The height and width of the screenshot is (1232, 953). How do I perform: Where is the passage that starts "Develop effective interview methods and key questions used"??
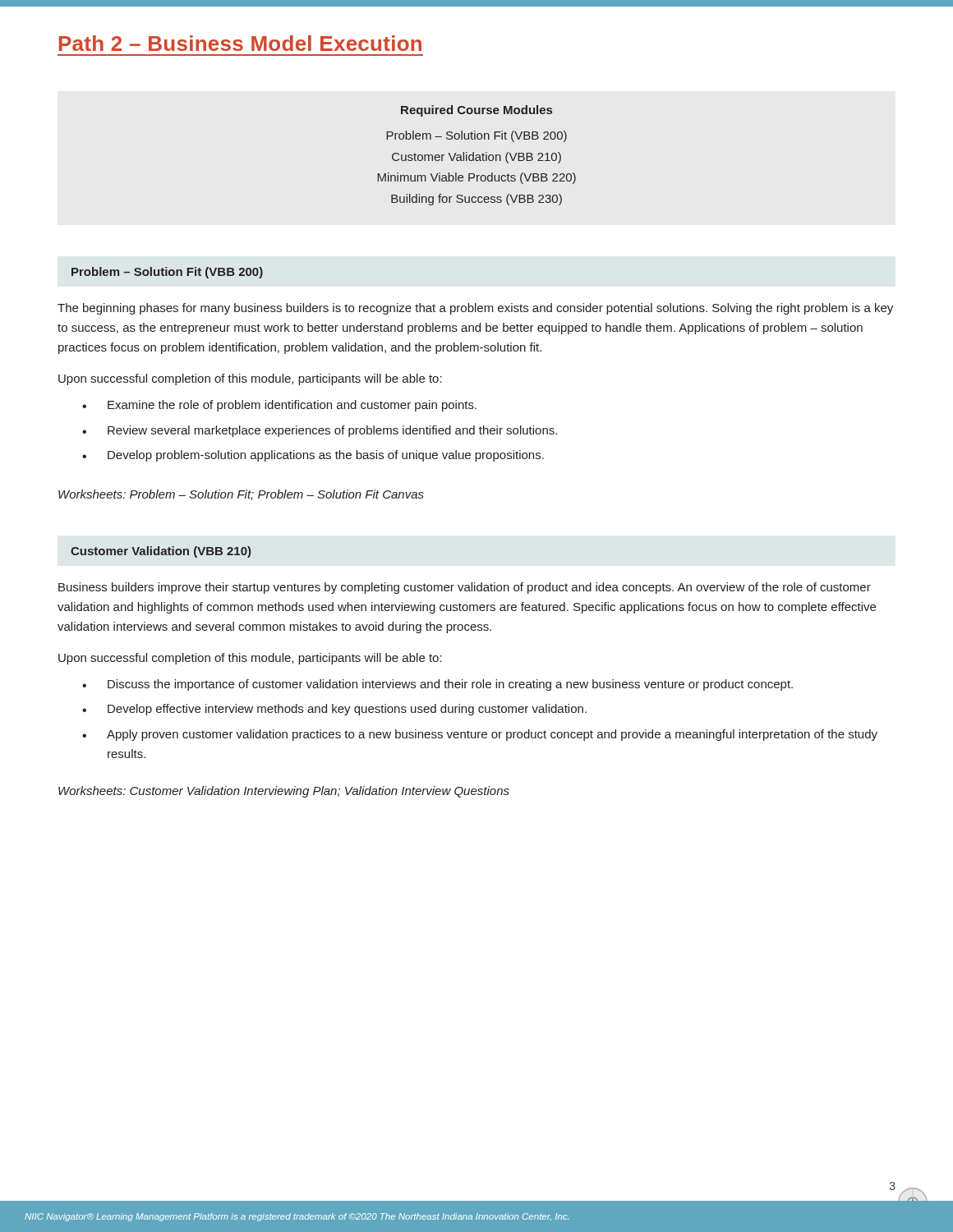coord(476,710)
